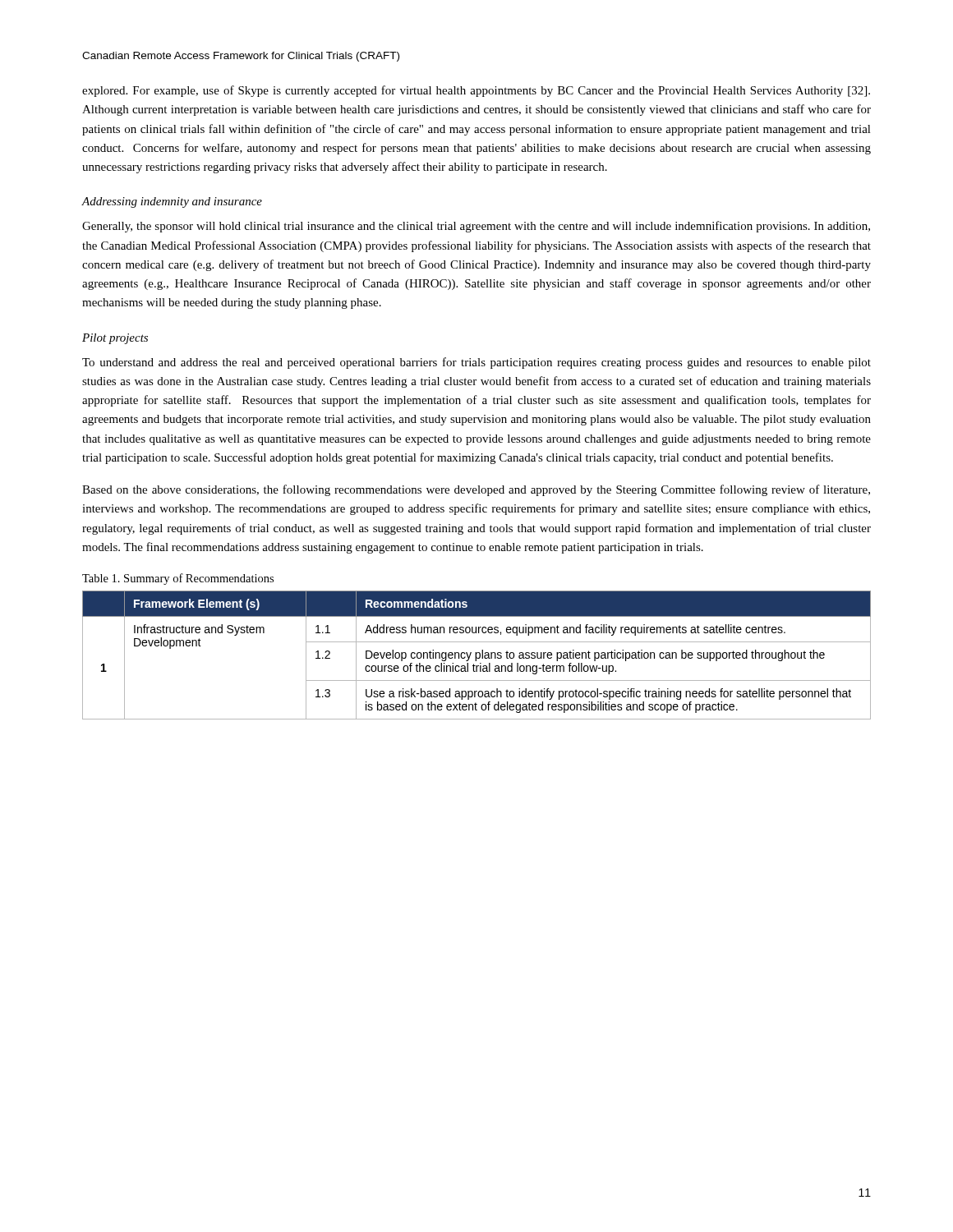Point to the caption beginning "Table 1. Summary"

(178, 578)
